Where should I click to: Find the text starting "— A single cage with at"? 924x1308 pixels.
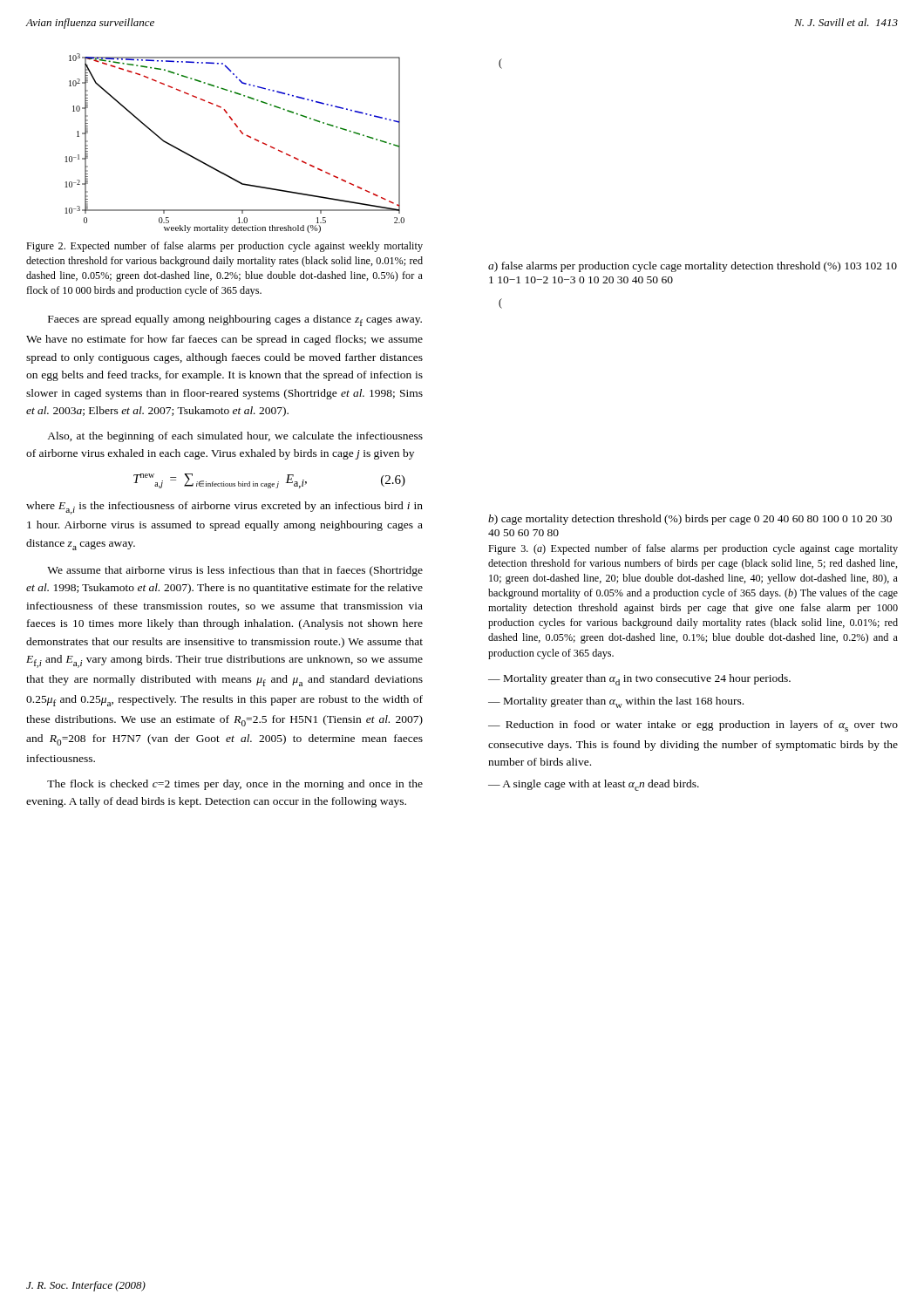(594, 785)
